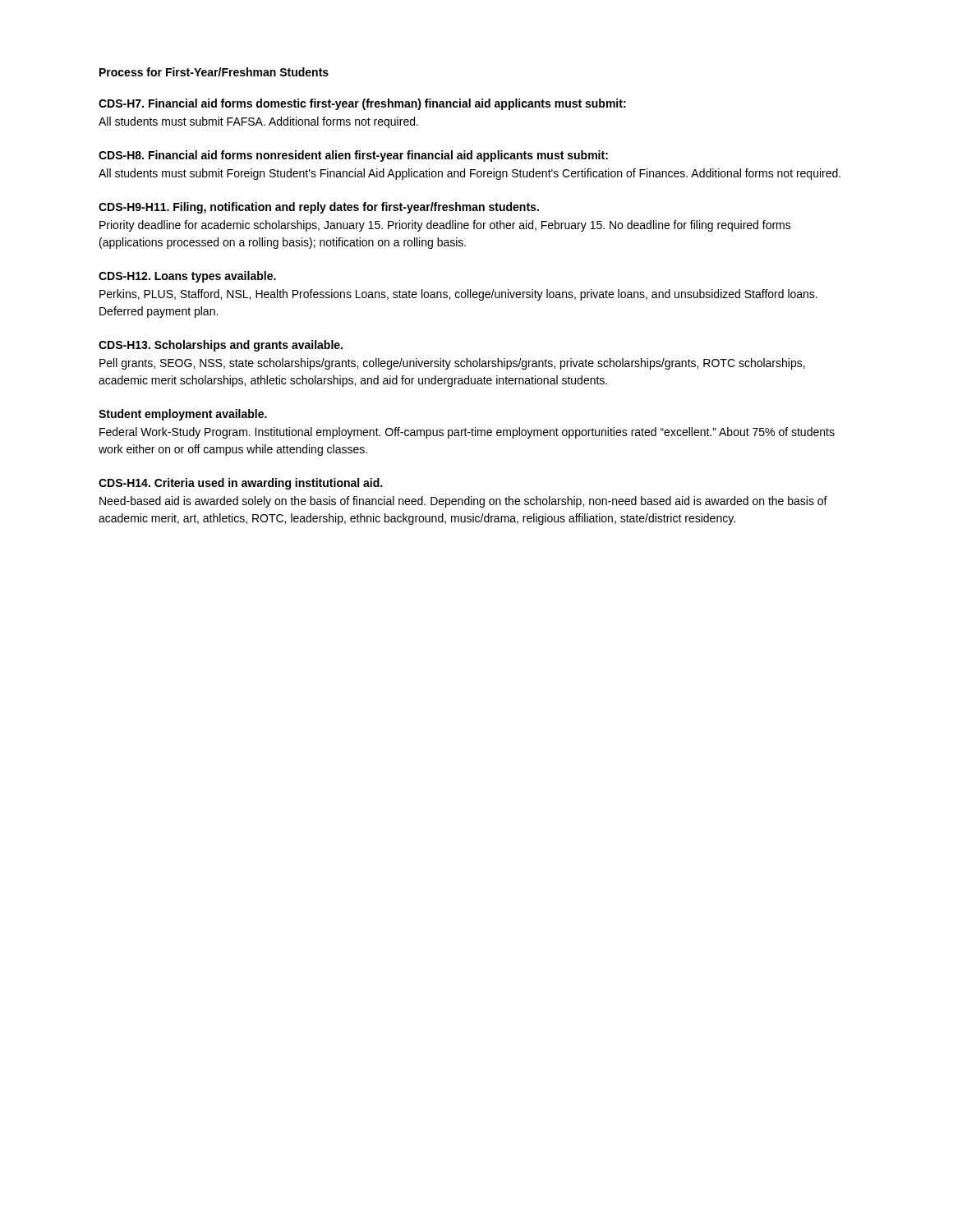Find the text block that reads "Perkins, PLUS, Stafford, NSL,"
This screenshot has height=1232, width=953.
click(458, 303)
